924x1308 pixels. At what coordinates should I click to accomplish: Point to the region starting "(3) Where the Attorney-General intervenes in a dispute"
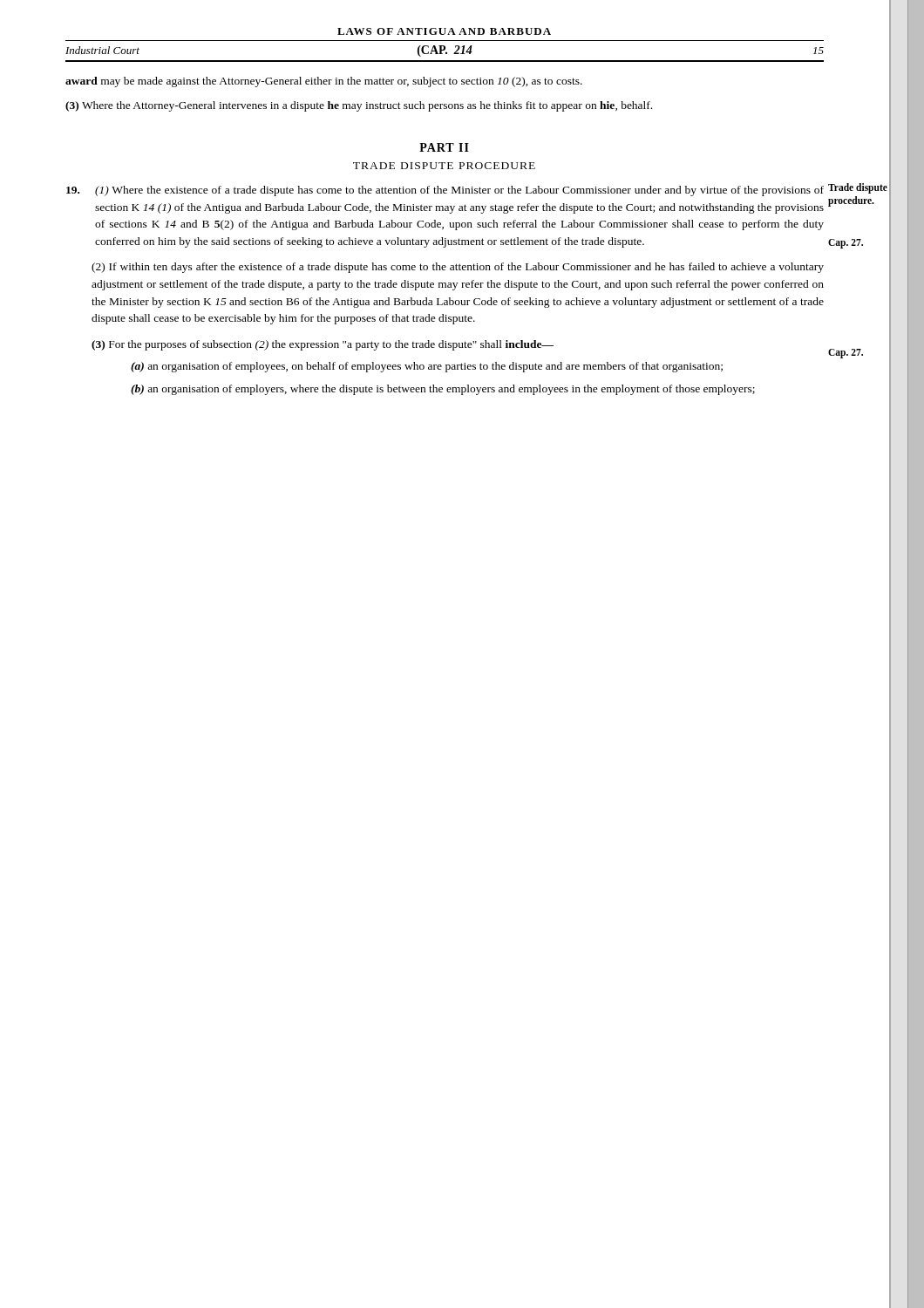click(x=445, y=105)
